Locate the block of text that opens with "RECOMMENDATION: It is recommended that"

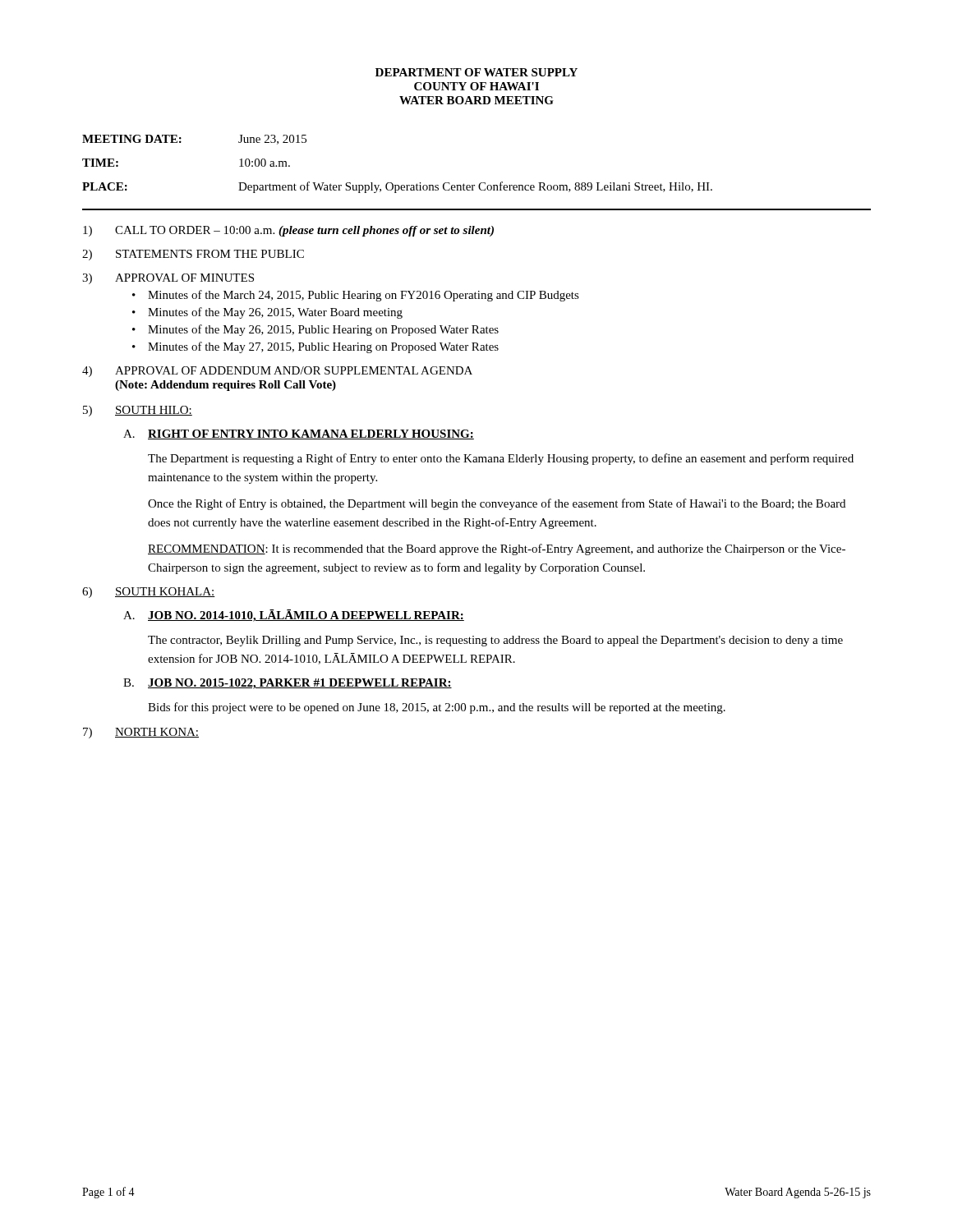click(x=497, y=558)
